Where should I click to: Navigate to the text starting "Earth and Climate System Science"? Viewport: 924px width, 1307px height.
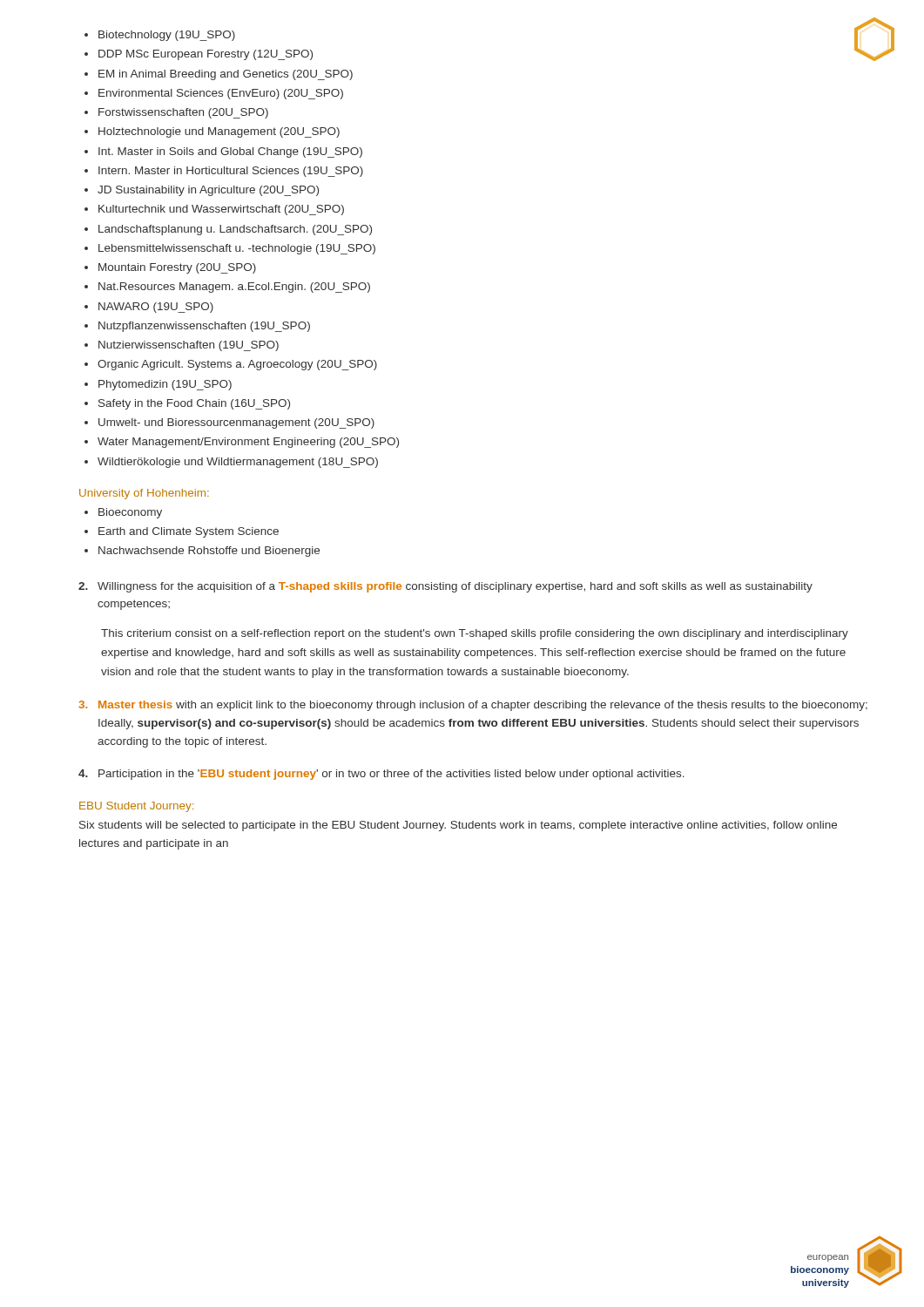pyautogui.click(x=188, y=531)
